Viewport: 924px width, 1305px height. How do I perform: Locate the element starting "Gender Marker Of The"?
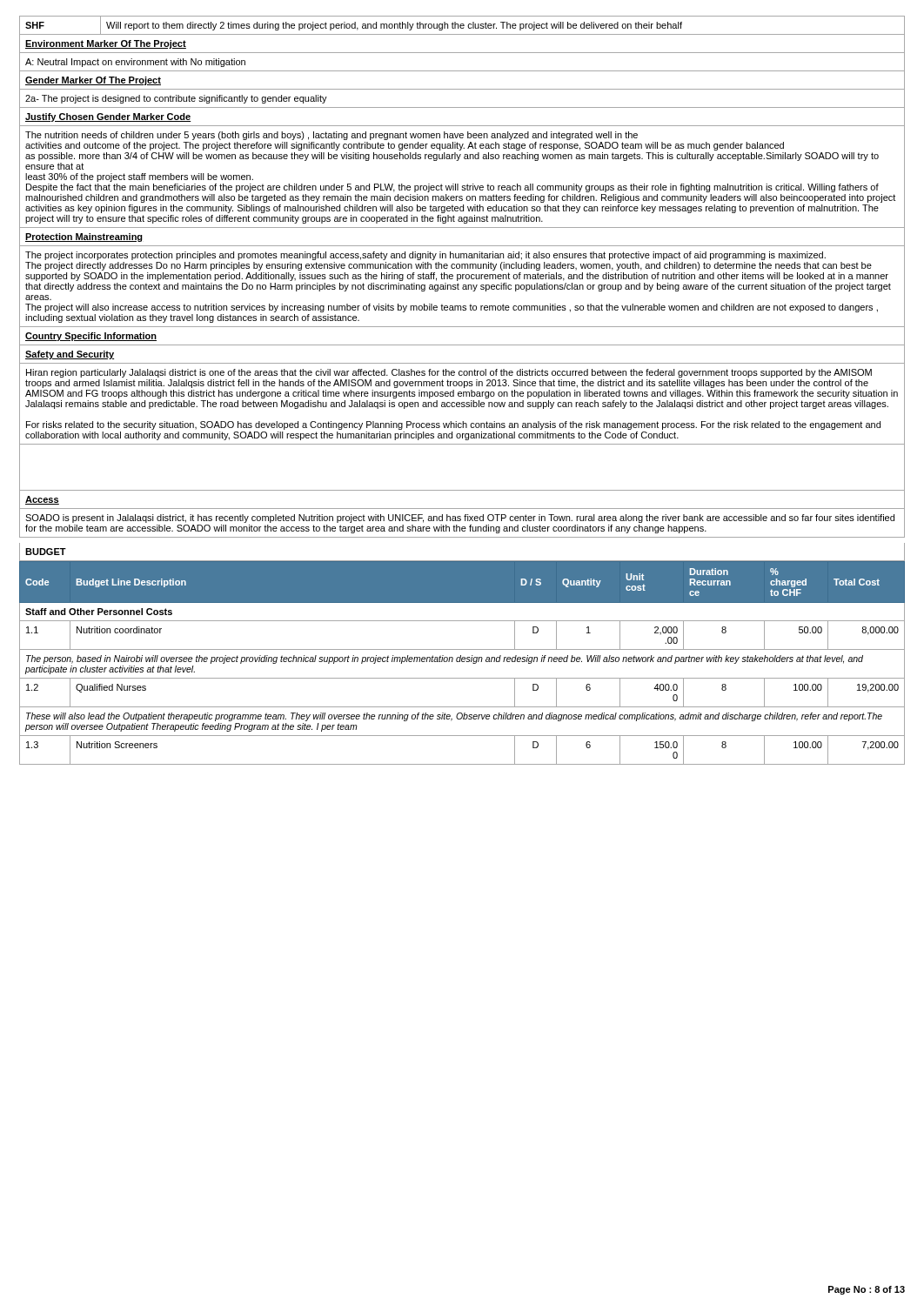pos(93,80)
